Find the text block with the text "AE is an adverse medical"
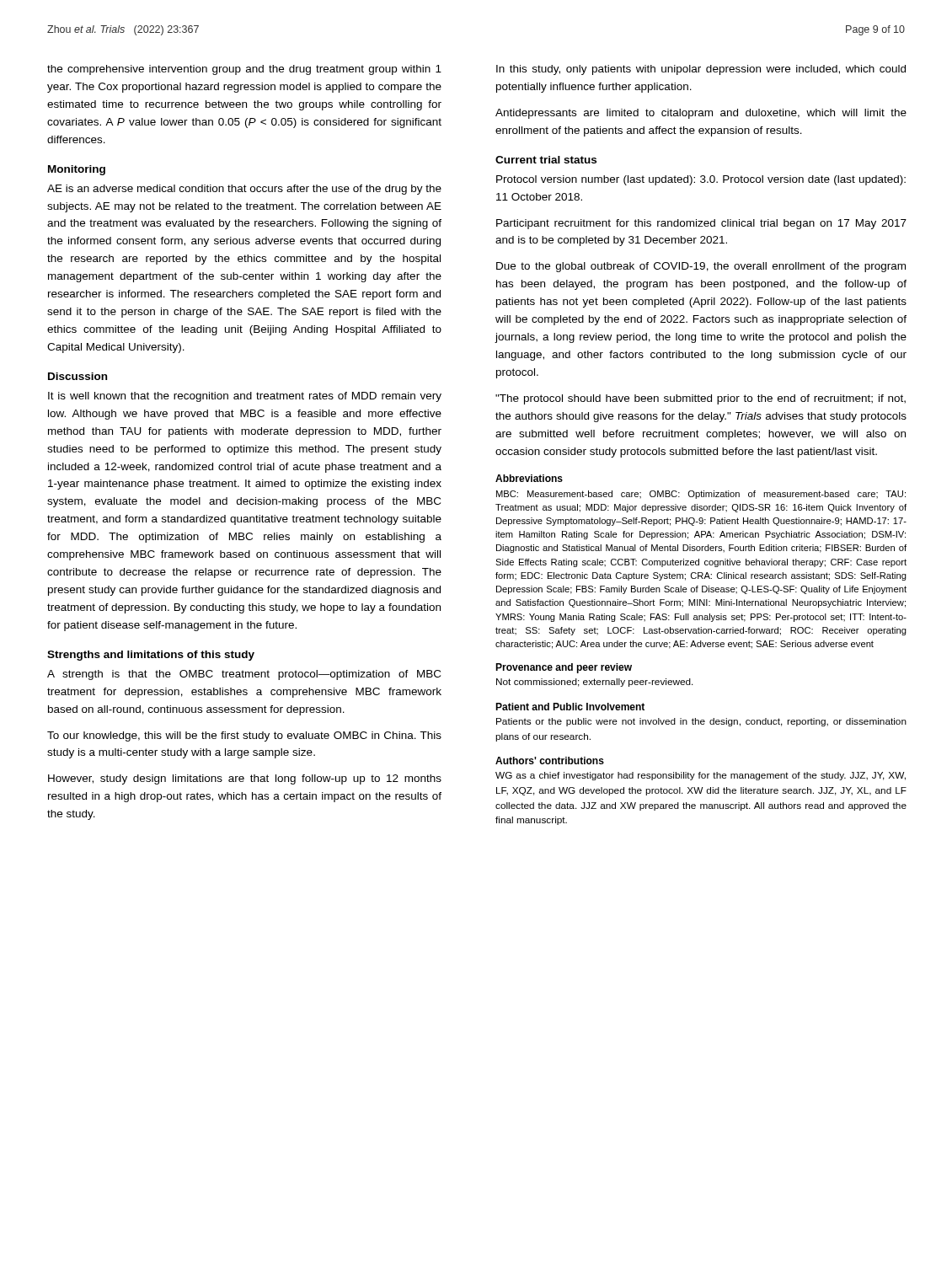 [x=244, y=268]
